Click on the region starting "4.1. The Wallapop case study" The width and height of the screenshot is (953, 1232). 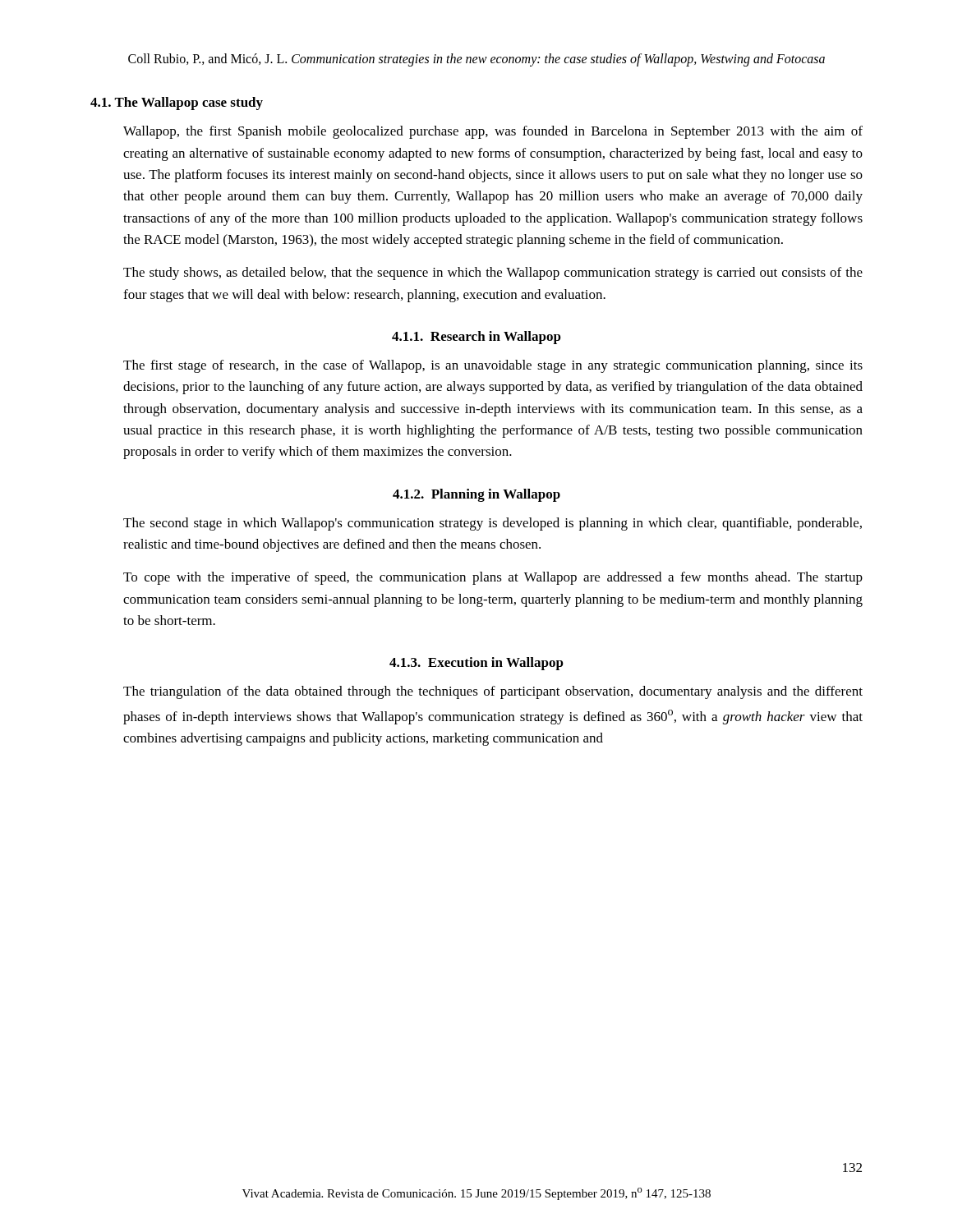point(177,102)
